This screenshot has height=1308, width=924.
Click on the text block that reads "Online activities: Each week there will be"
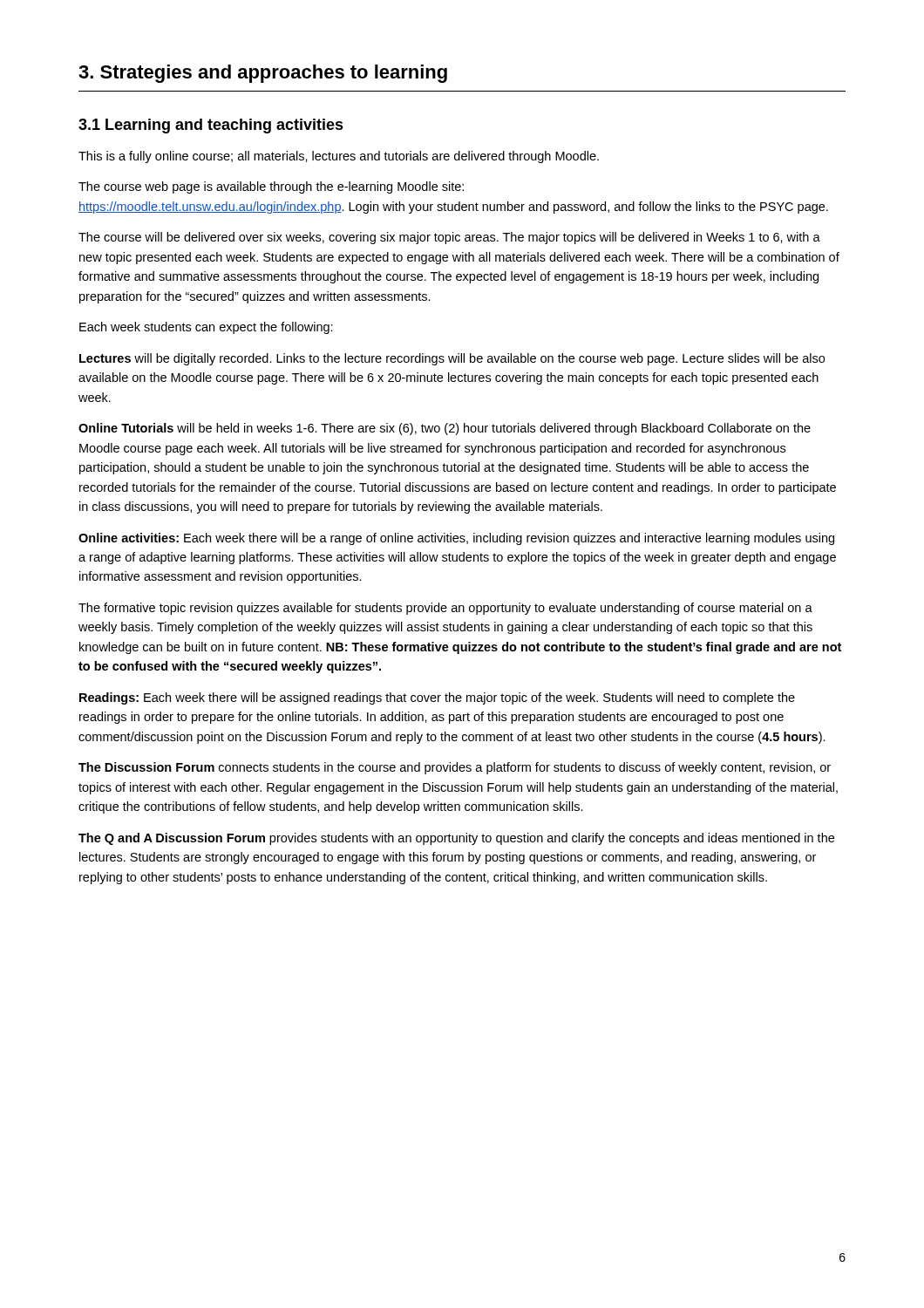pos(462,557)
